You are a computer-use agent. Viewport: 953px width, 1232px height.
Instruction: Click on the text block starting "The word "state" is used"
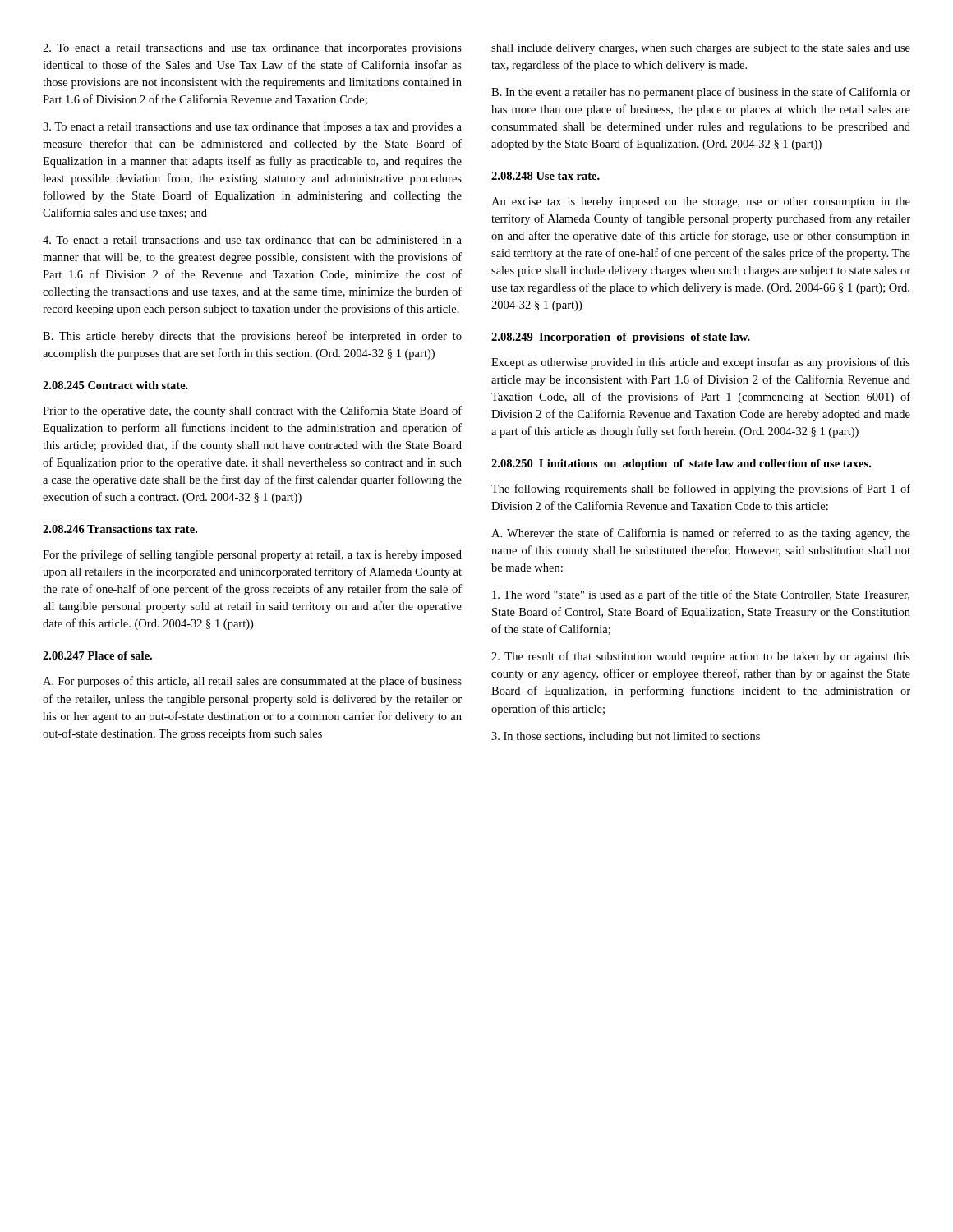pyautogui.click(x=701, y=613)
